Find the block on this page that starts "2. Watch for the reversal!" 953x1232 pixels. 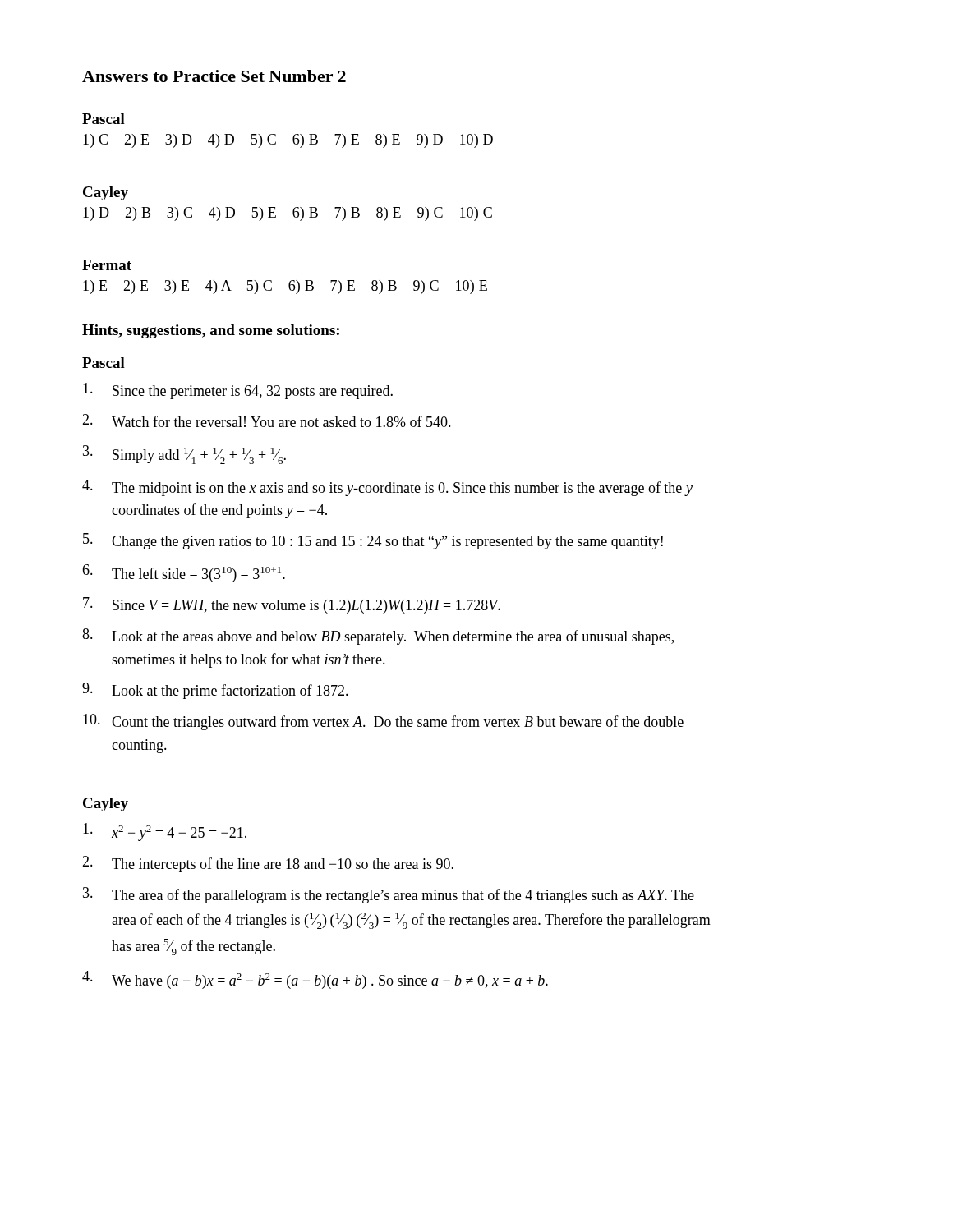coord(267,423)
